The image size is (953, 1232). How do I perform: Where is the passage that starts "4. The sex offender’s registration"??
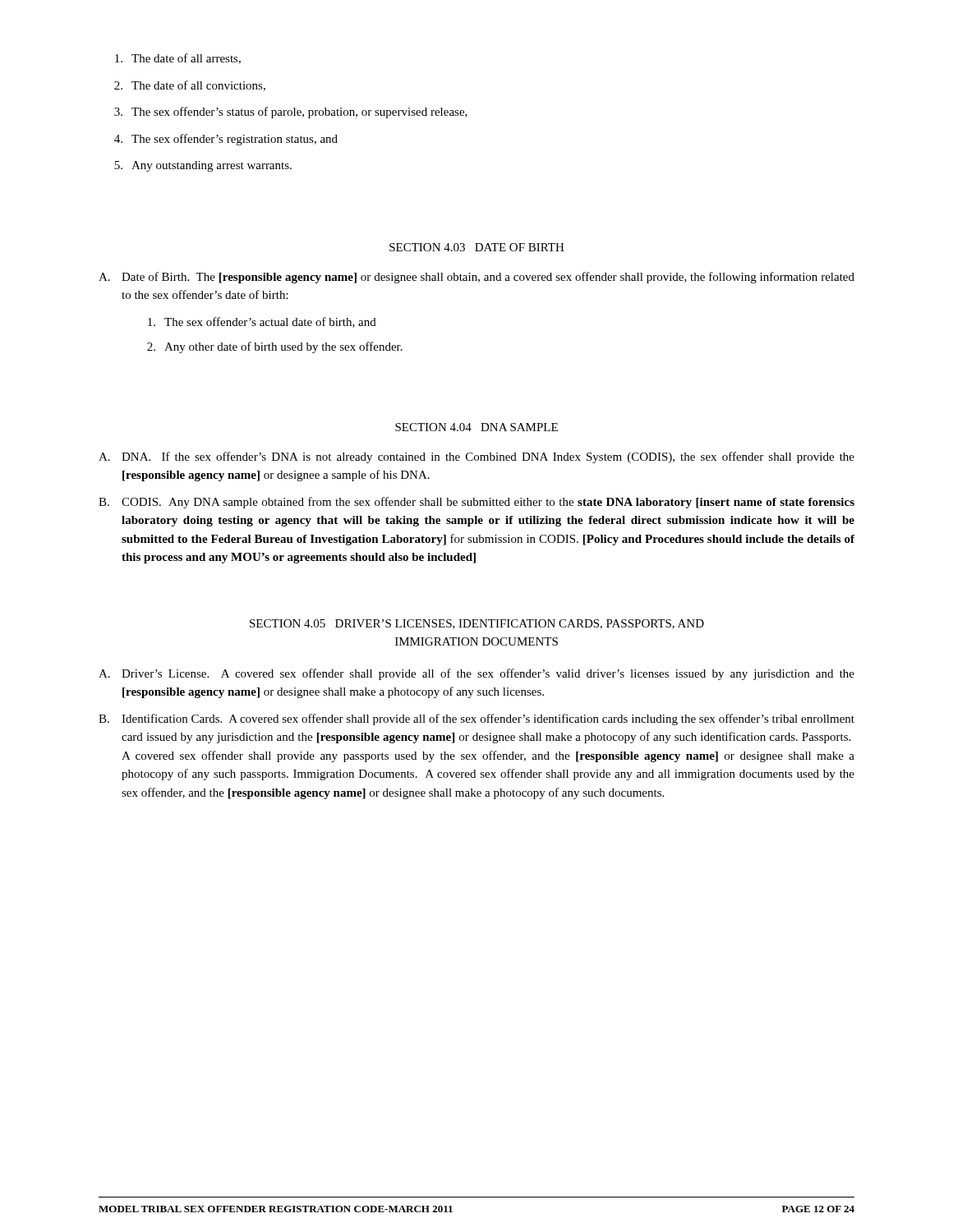pyautogui.click(x=226, y=140)
